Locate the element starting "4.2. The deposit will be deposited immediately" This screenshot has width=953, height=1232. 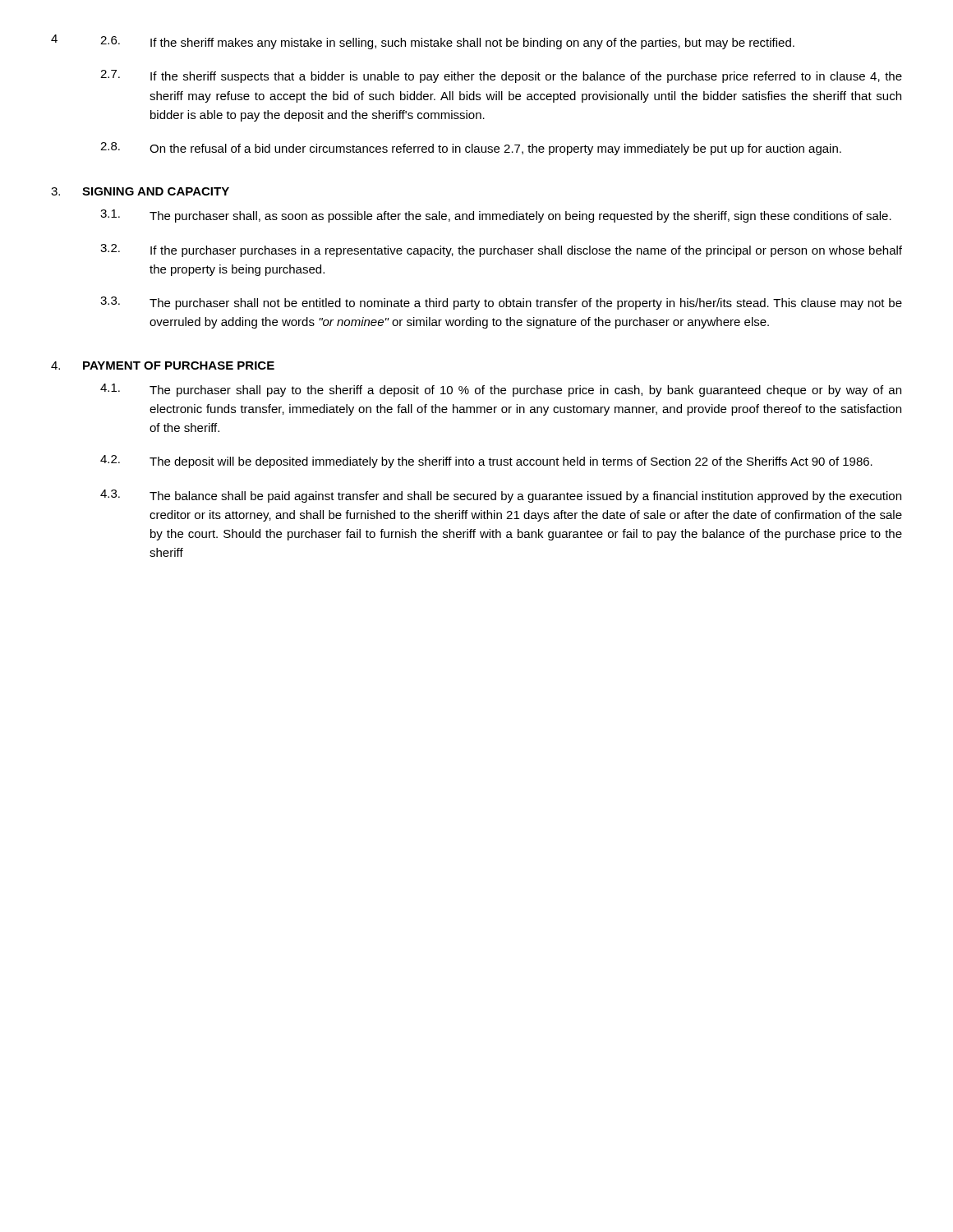(x=487, y=461)
